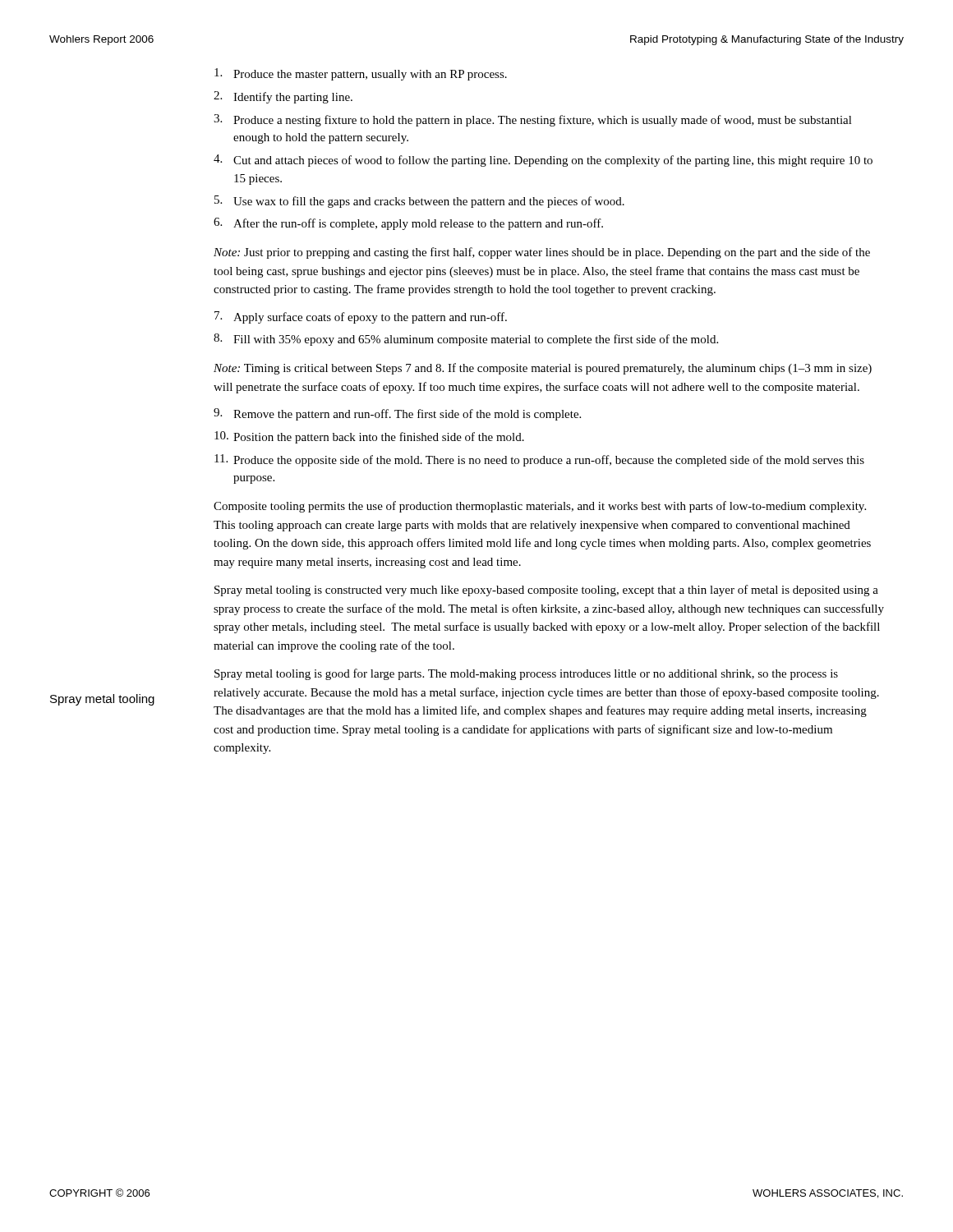953x1232 pixels.
Task: Point to the passage starting "4. Cut and attach pieces of wood to"
Action: pyautogui.click(x=550, y=170)
